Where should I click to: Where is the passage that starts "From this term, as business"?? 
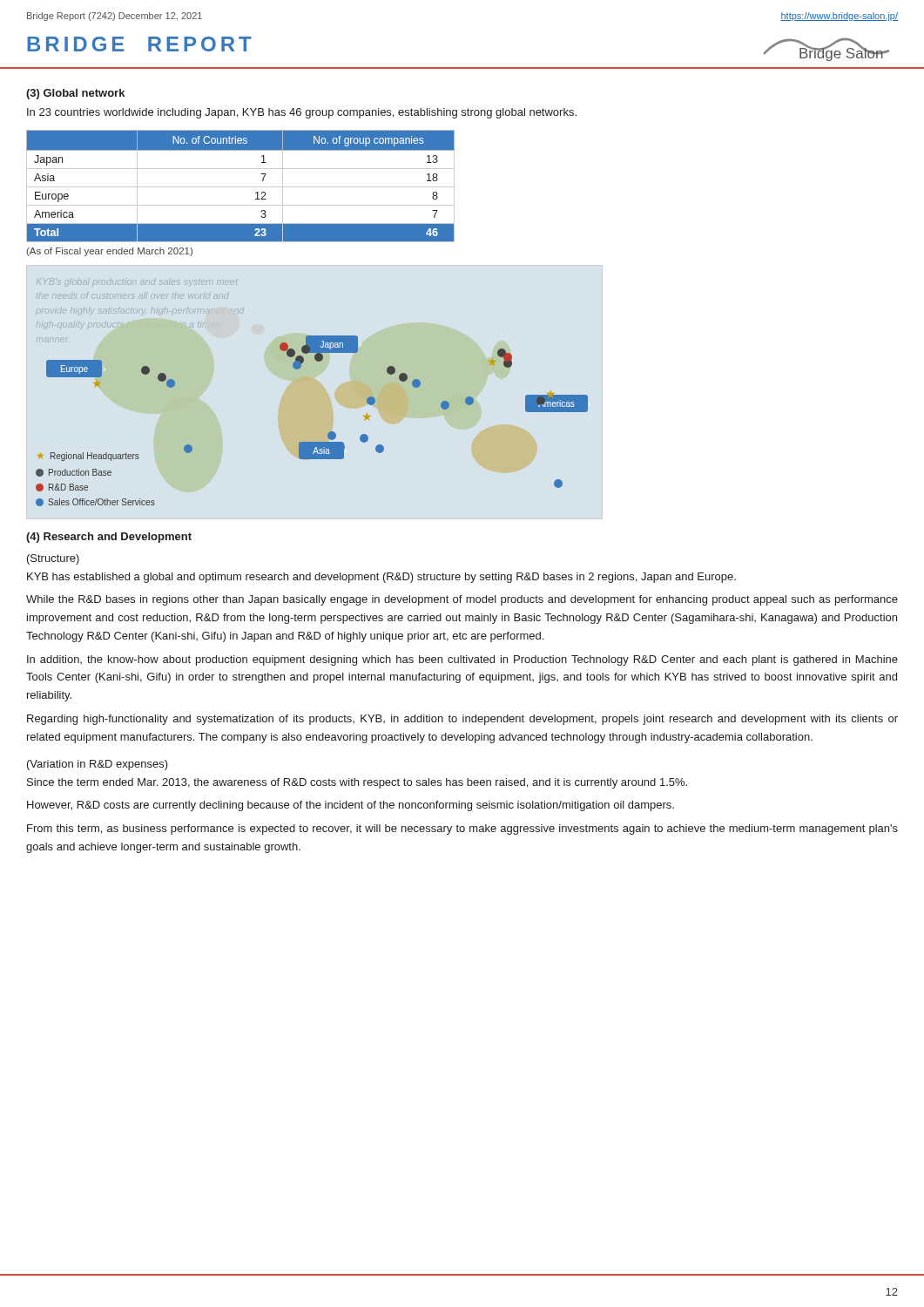click(462, 837)
